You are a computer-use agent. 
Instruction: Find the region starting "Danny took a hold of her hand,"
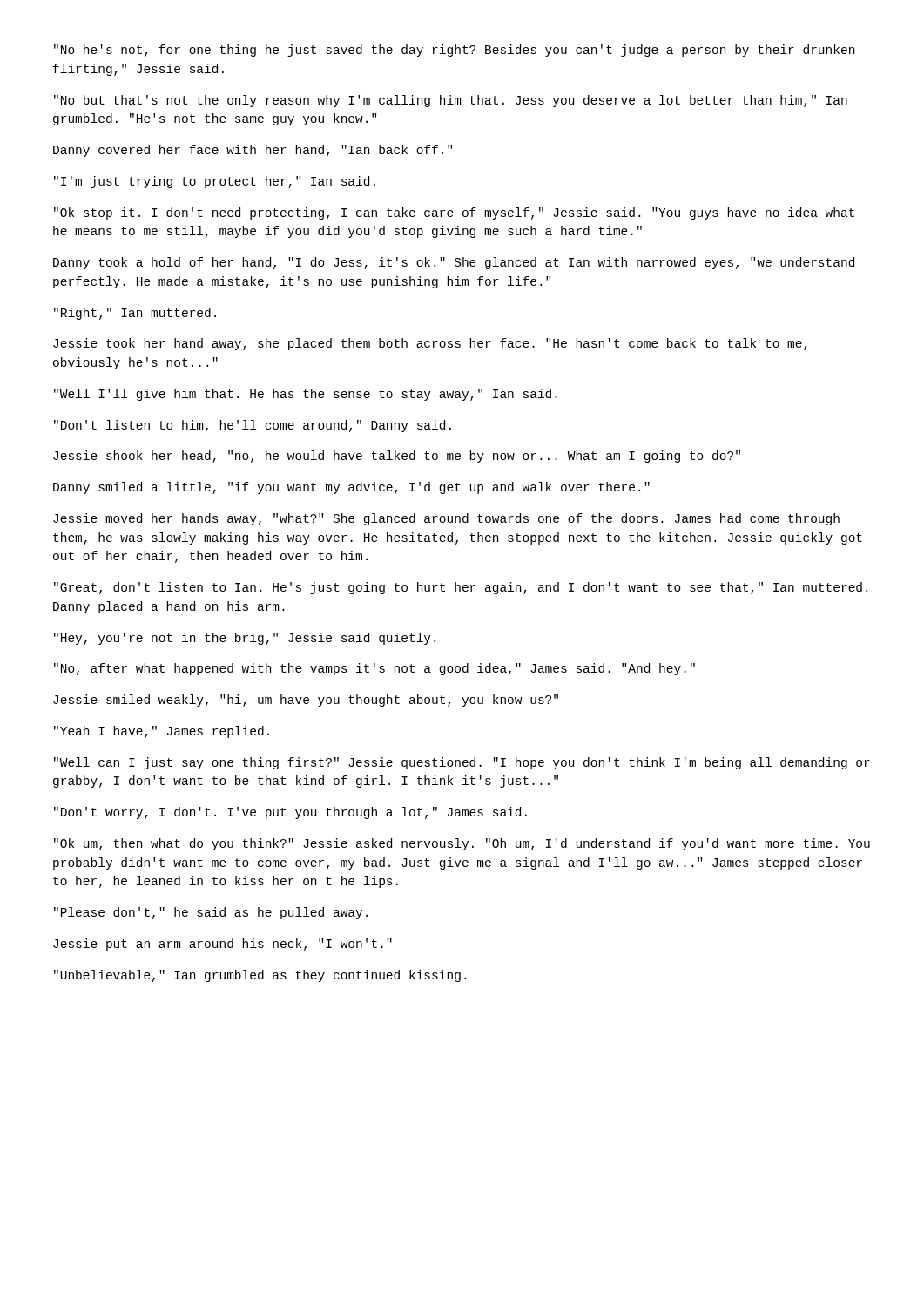click(454, 273)
